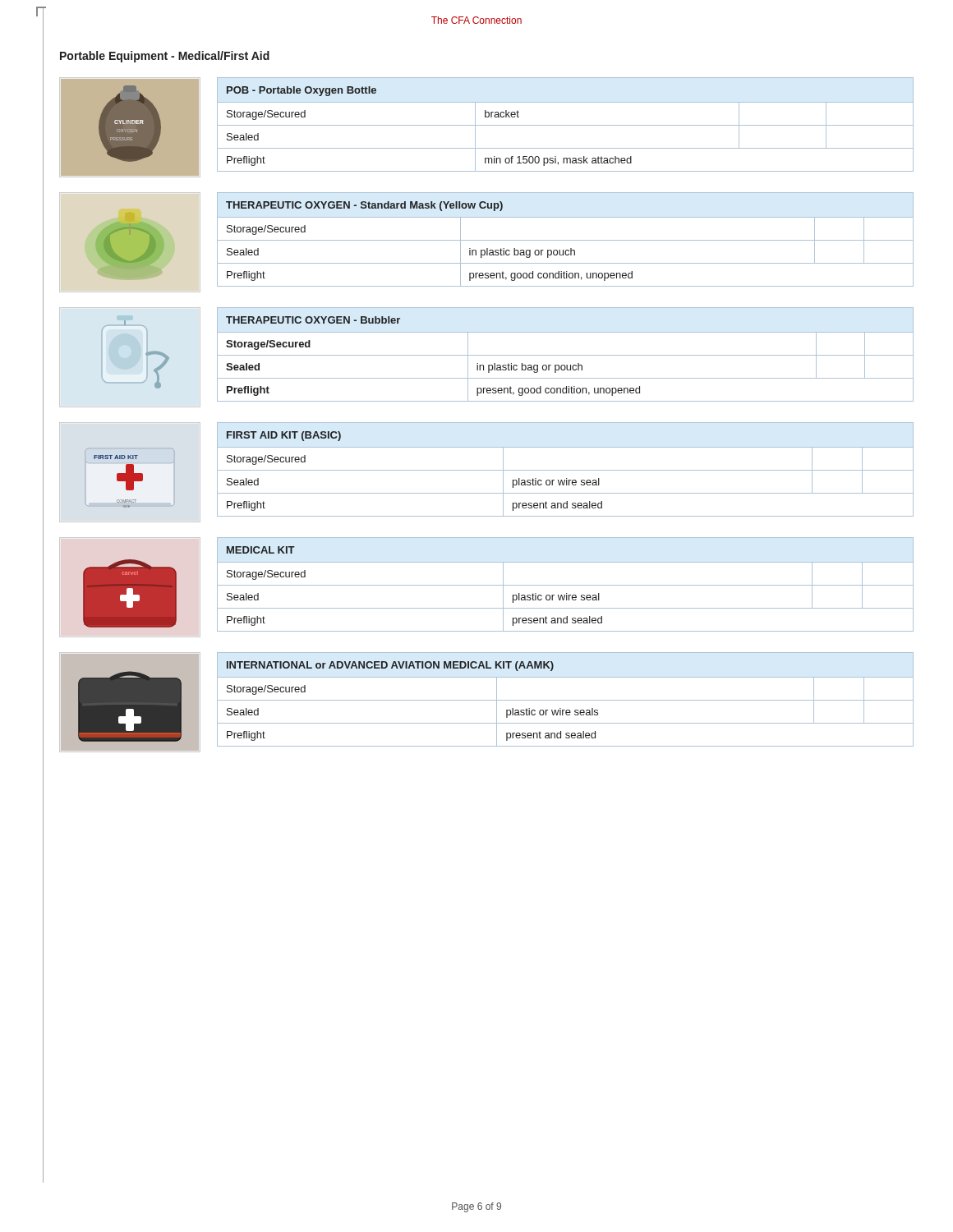Find the table that mentions "plastic or wire seals"
The image size is (953, 1232).
(x=565, y=699)
